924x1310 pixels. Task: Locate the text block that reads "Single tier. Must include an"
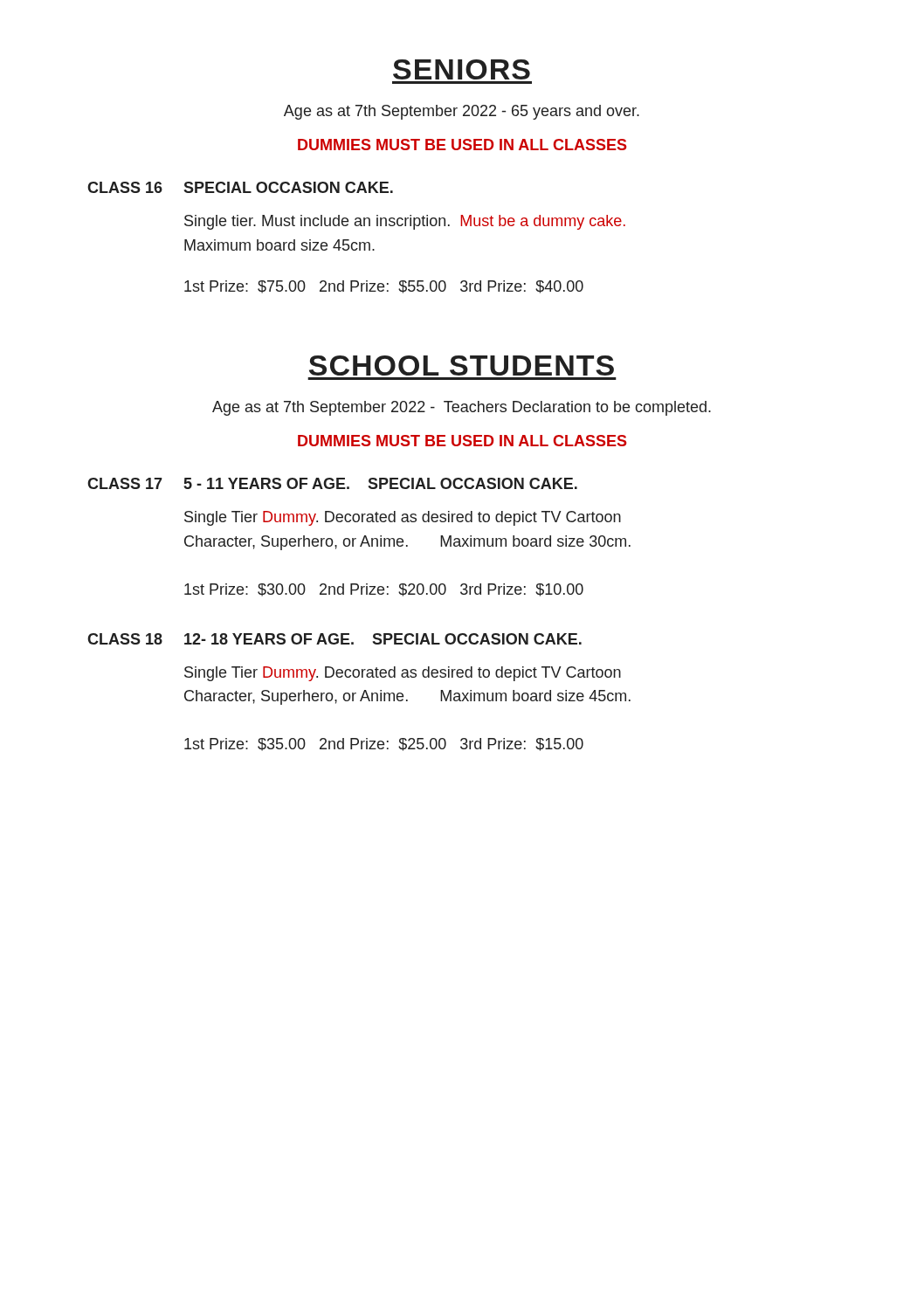[x=405, y=233]
